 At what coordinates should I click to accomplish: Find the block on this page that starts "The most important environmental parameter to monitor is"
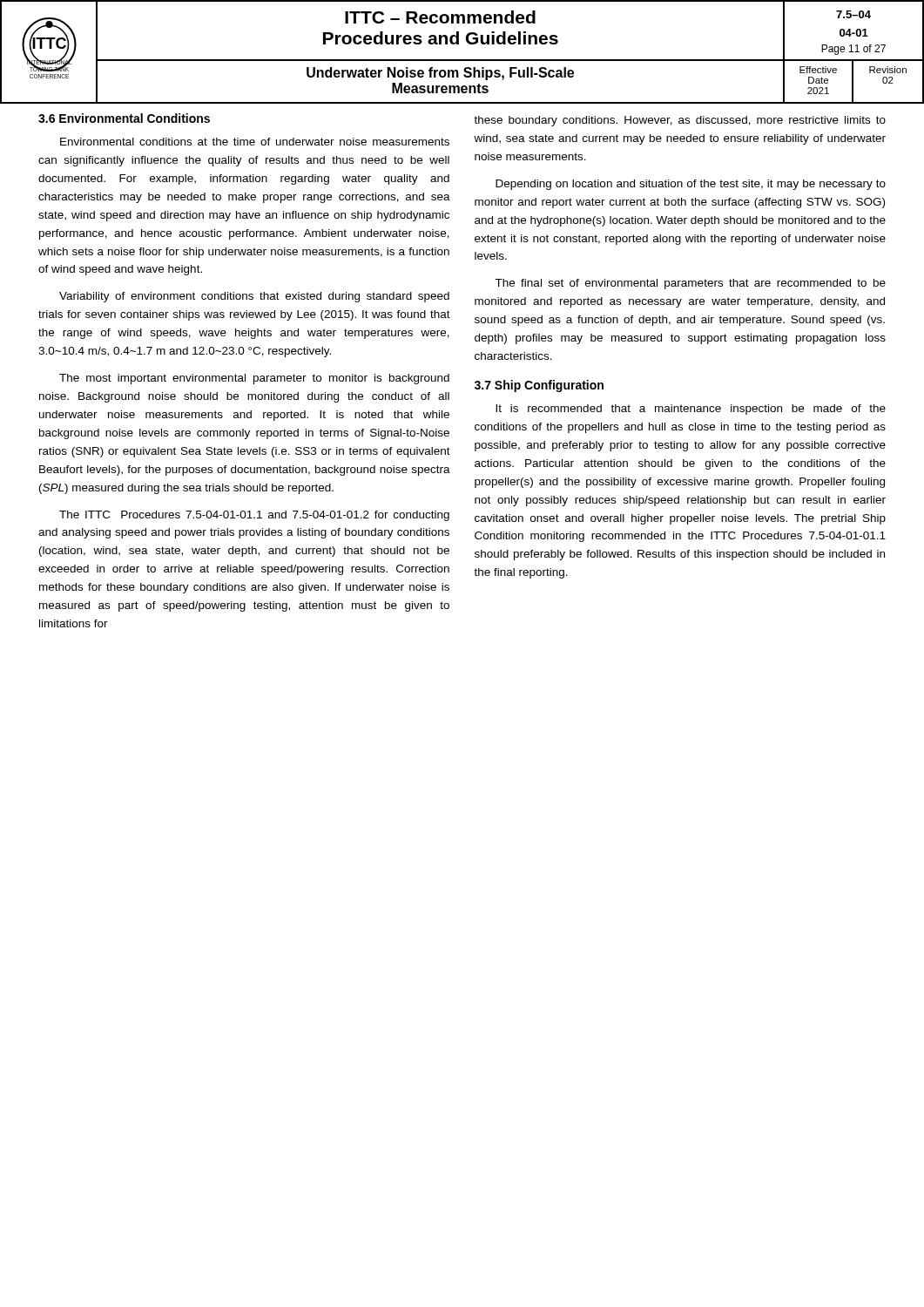click(x=244, y=432)
